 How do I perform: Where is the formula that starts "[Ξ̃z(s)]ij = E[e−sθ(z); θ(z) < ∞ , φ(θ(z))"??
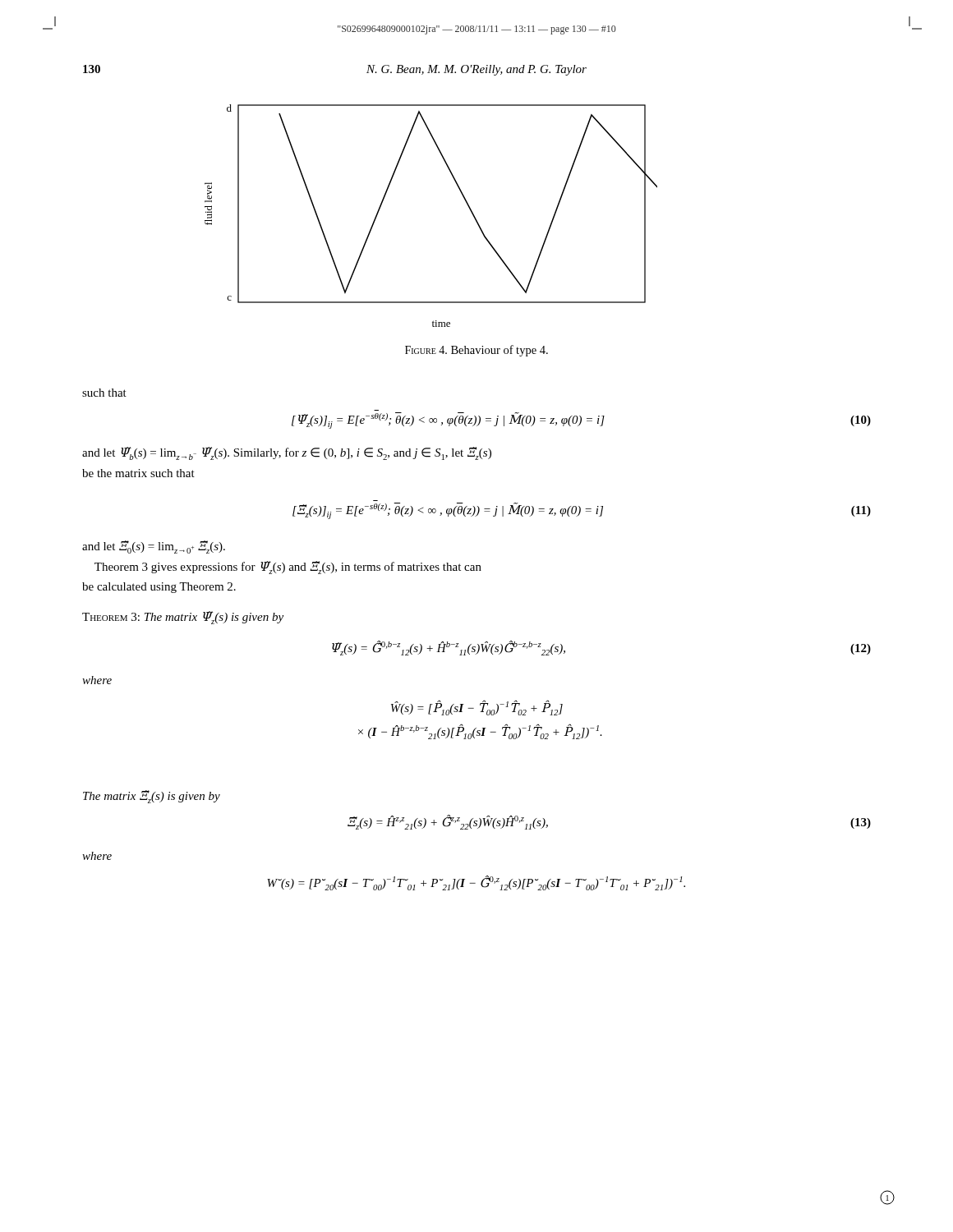point(476,510)
